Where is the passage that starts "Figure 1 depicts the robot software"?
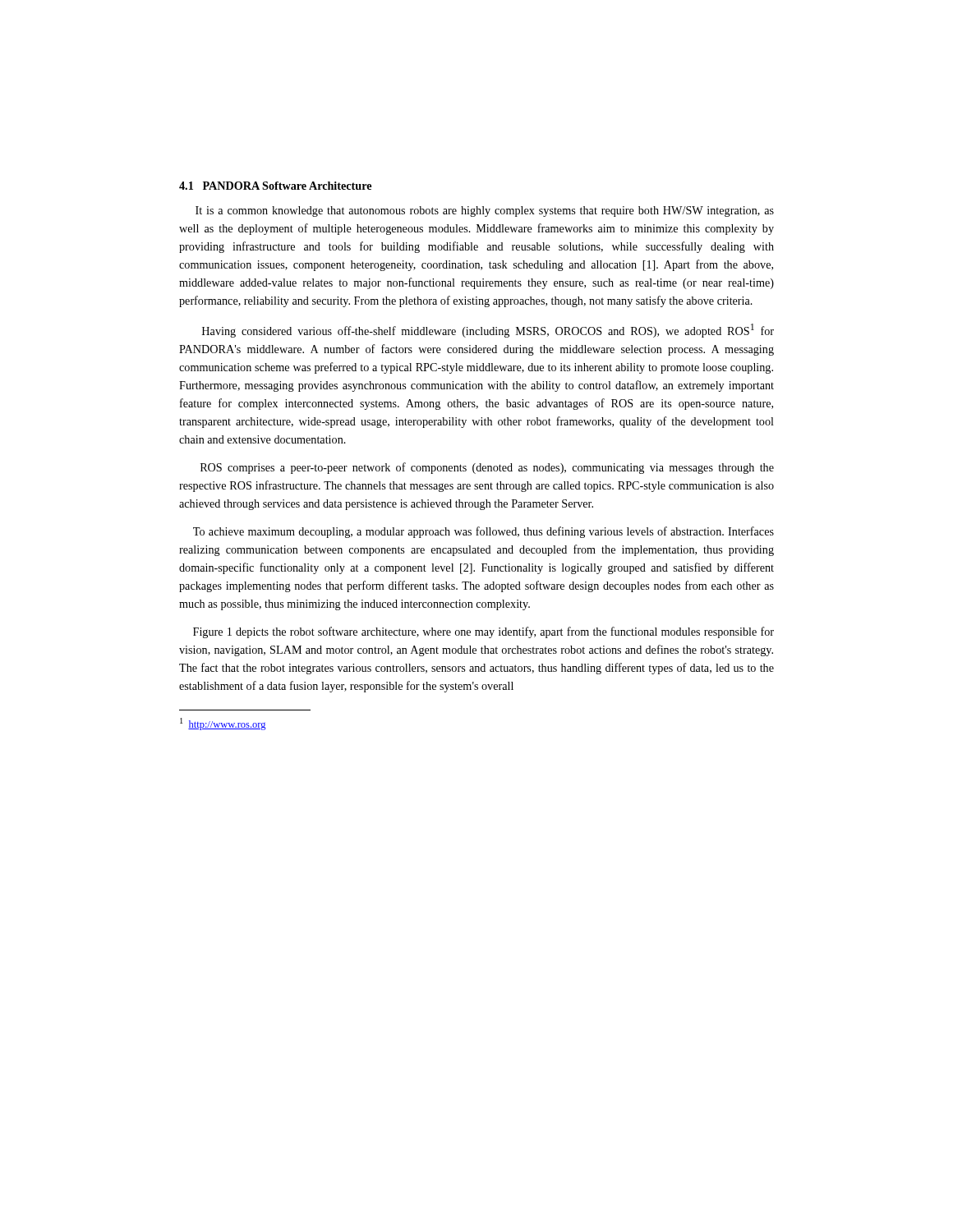 tap(476, 659)
